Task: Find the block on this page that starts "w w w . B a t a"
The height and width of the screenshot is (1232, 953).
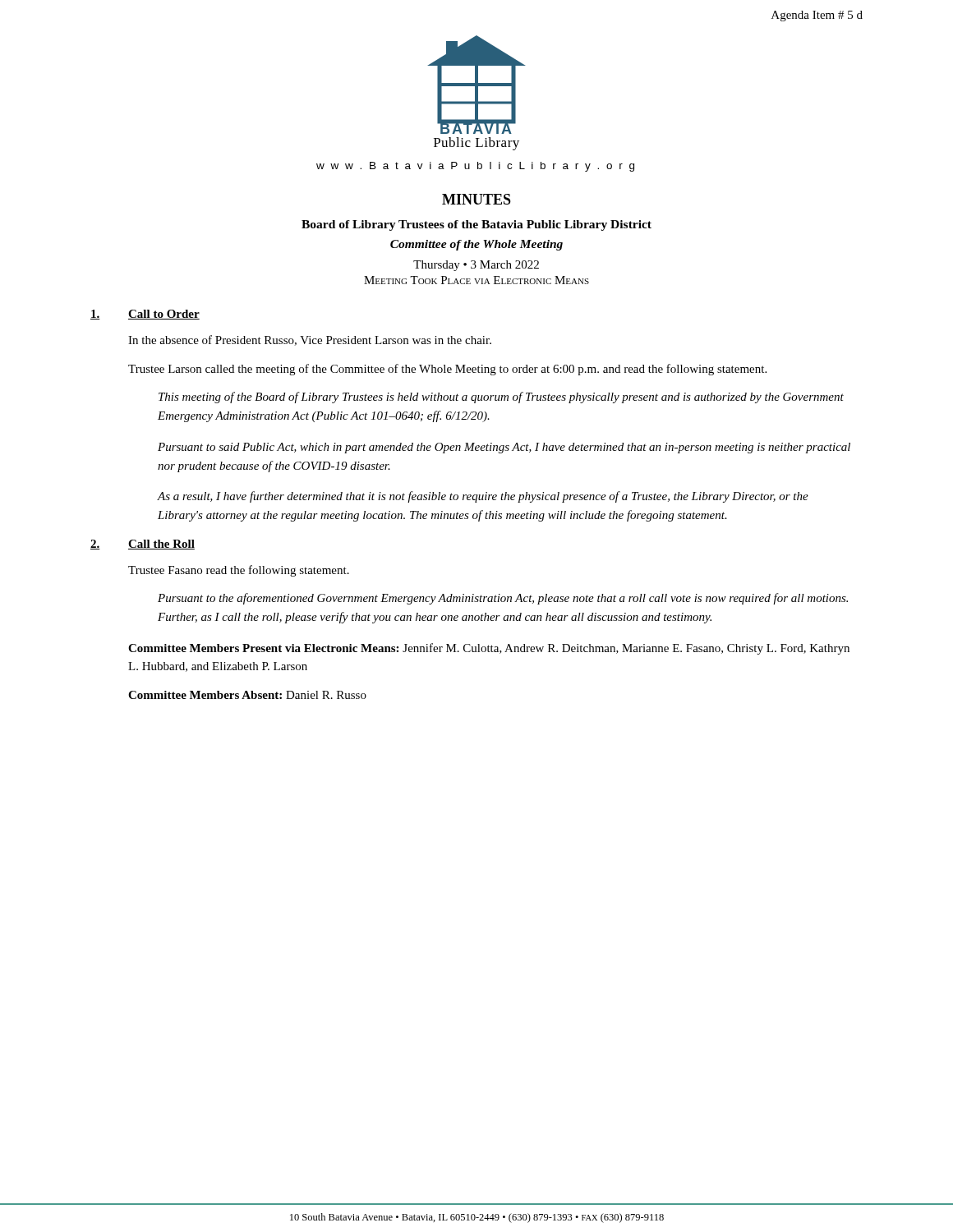Action: [x=476, y=165]
